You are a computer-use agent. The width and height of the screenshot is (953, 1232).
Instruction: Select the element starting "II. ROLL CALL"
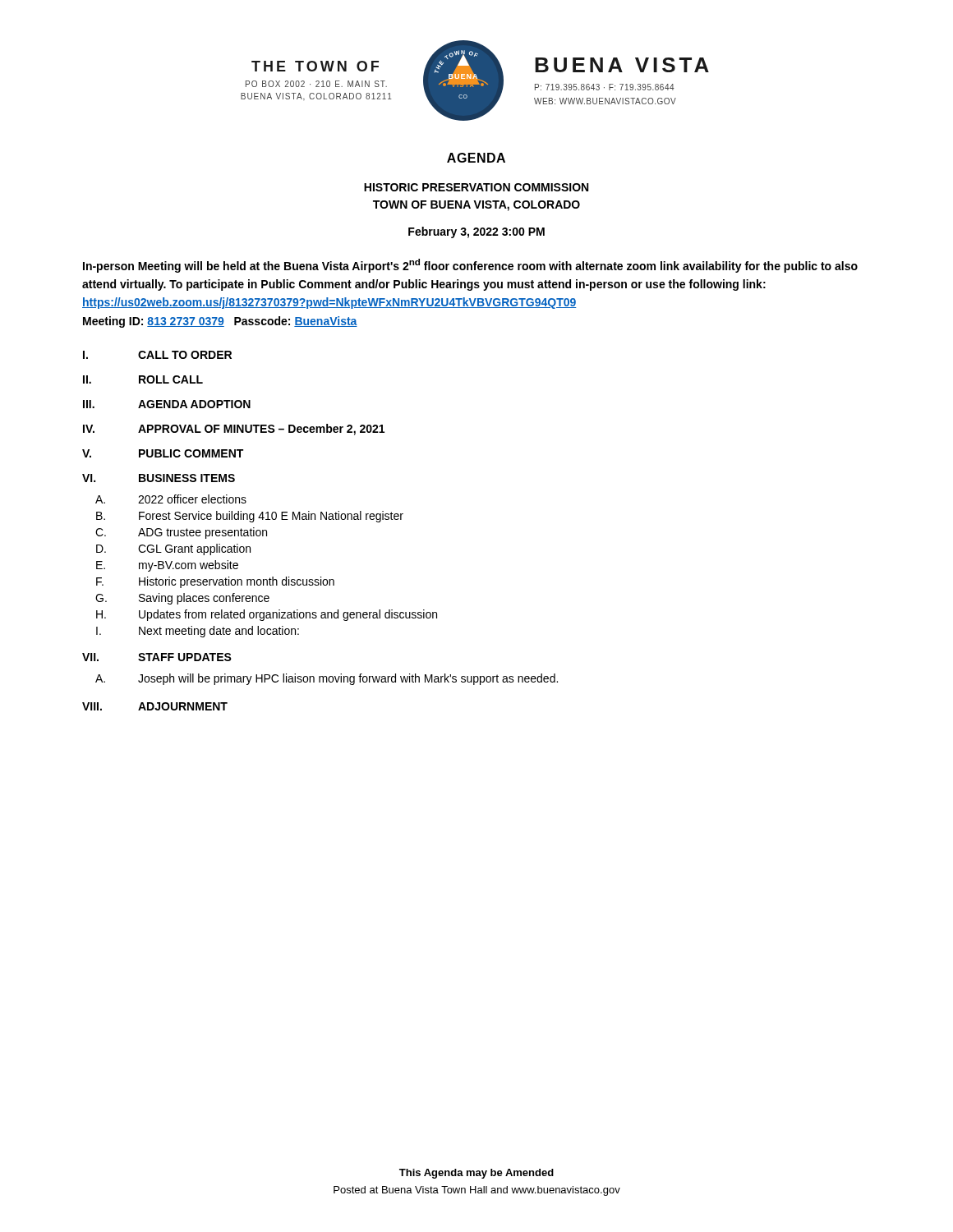click(143, 380)
